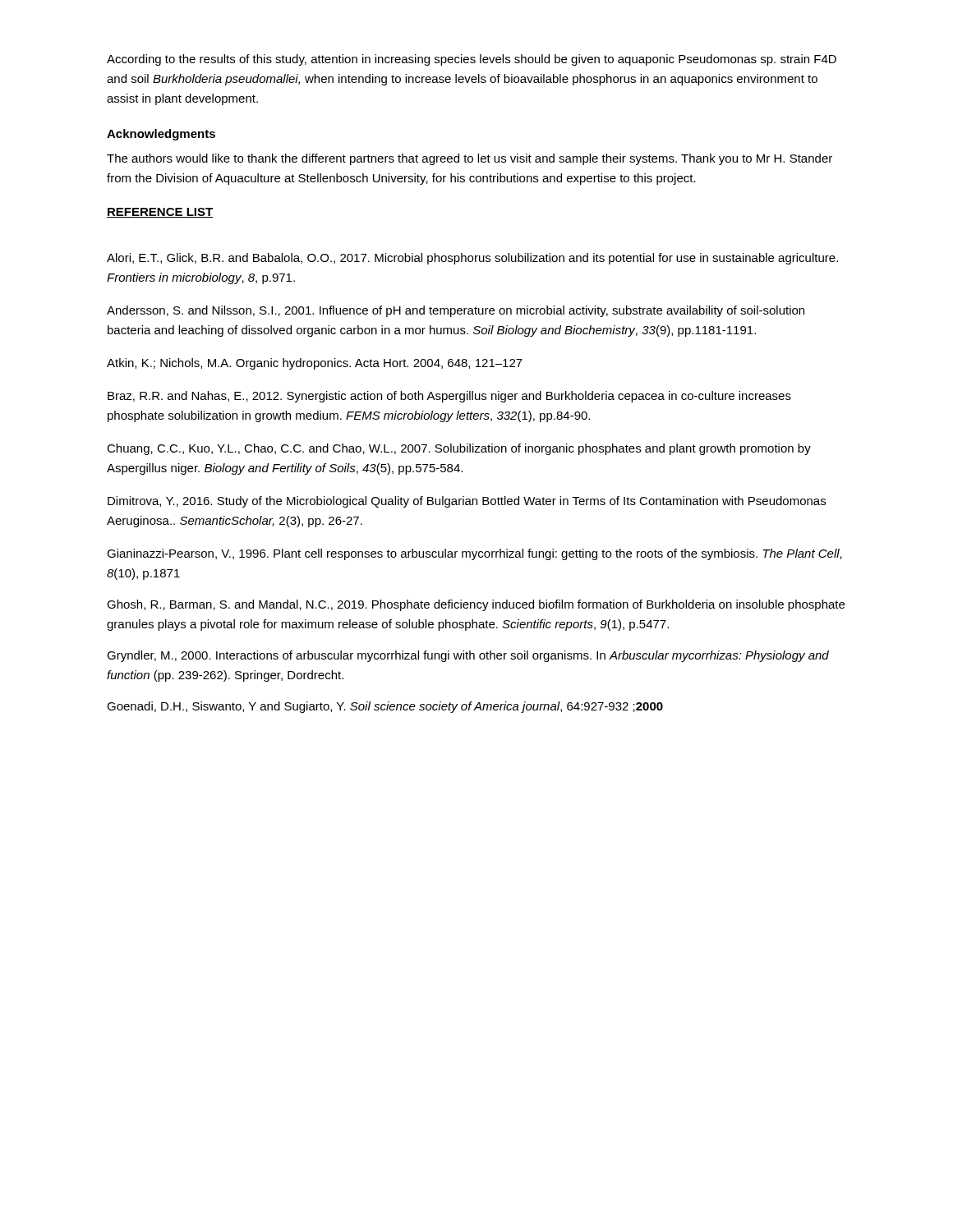Find the passage starting "Gianinazzi-Pearson, V., 1996."
The width and height of the screenshot is (953, 1232).
coord(475,563)
